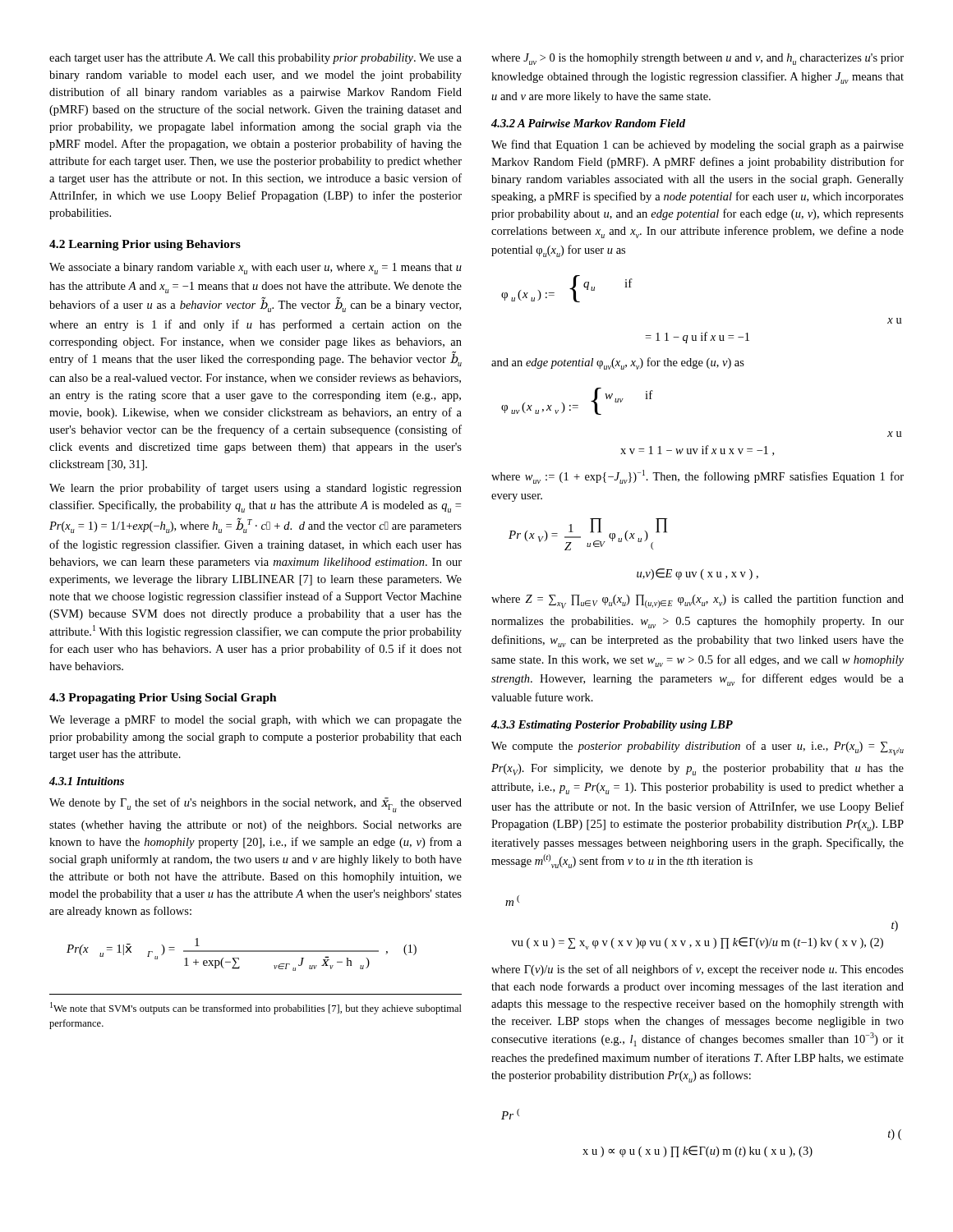The width and height of the screenshot is (953, 1232).
Task: Select the section header that reads "4.2 Learning Prior using"
Action: (145, 245)
